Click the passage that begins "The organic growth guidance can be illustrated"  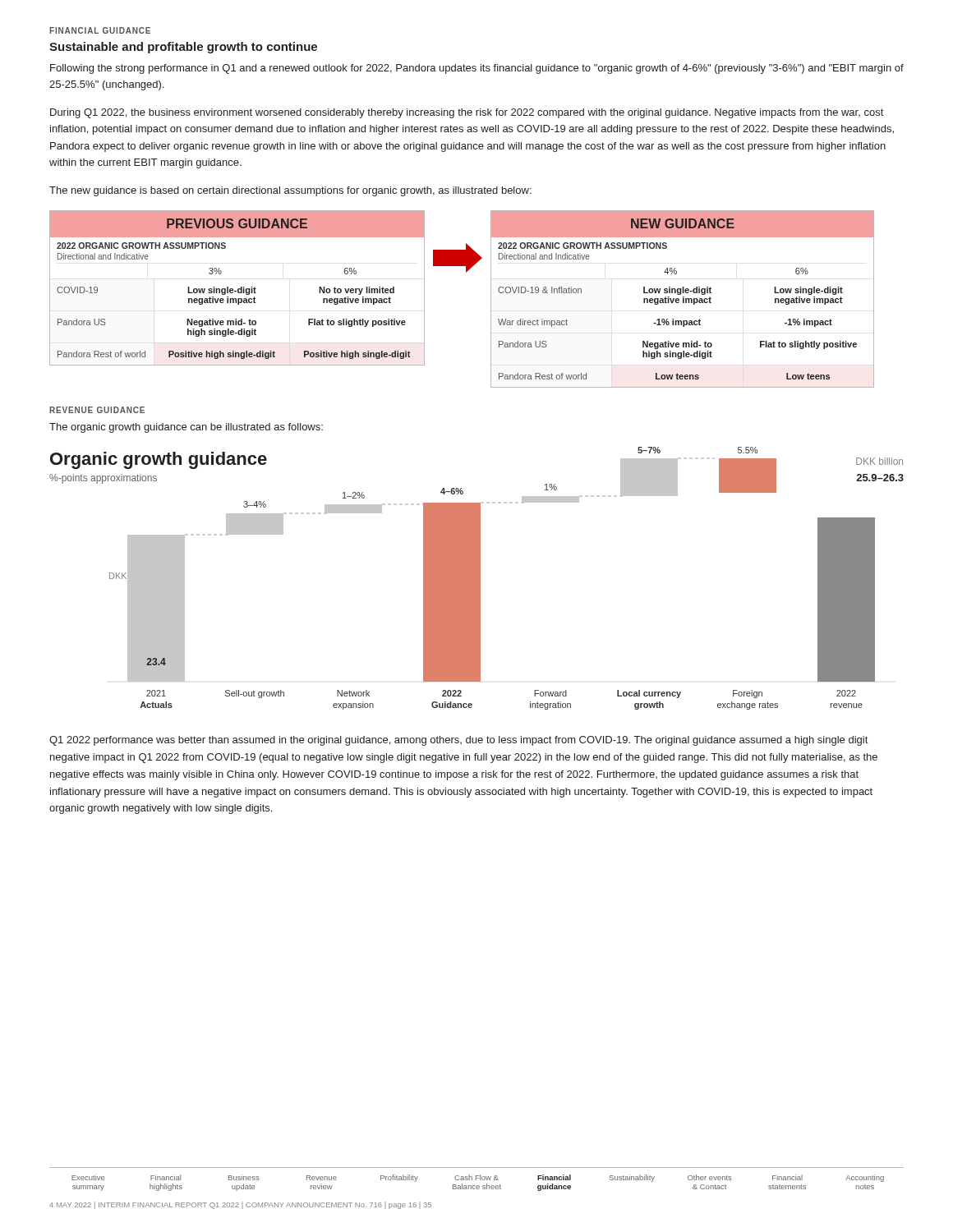point(186,427)
